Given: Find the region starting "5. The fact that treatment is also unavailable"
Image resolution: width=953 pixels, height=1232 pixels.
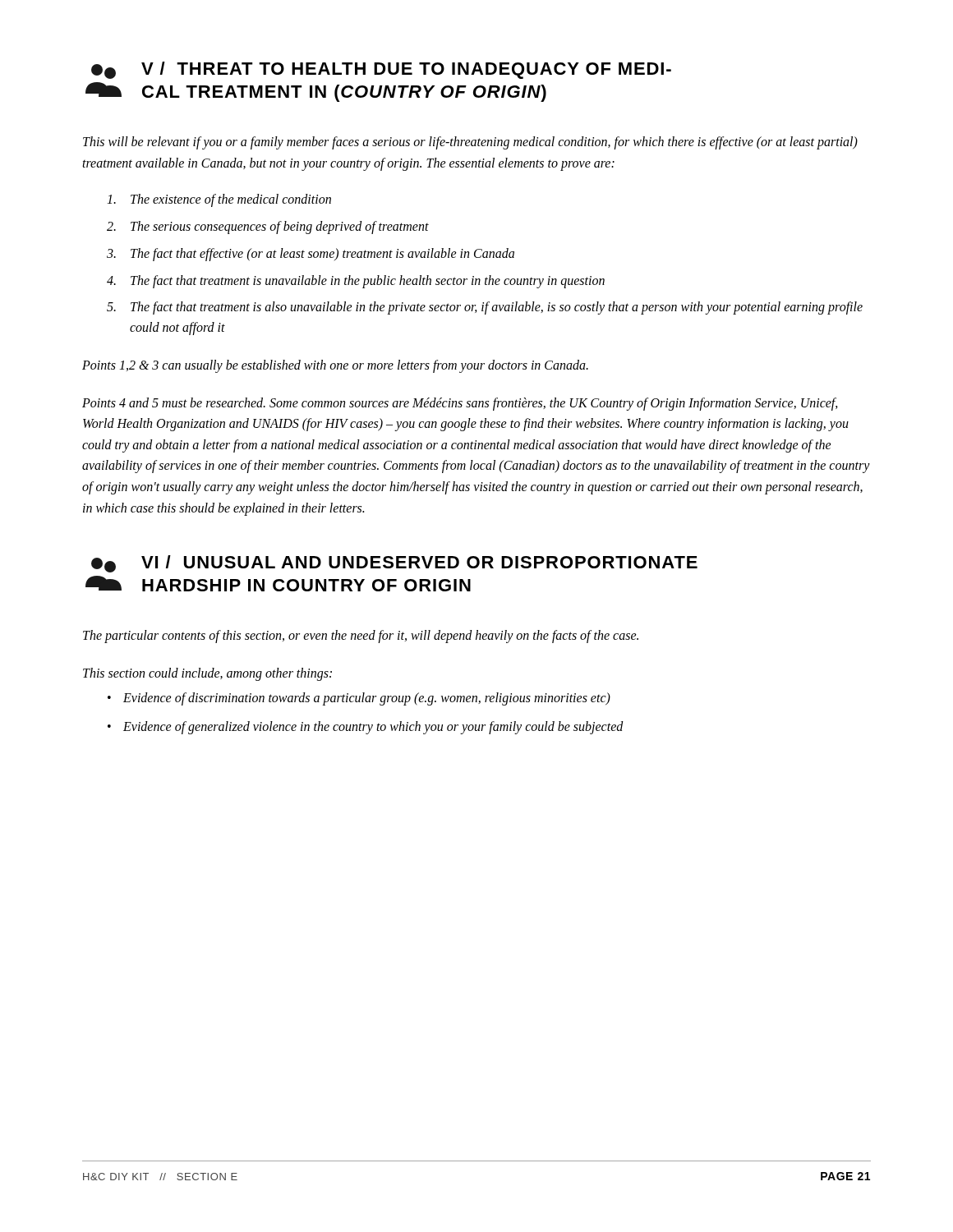Looking at the screenshot, I should click(x=489, y=318).
